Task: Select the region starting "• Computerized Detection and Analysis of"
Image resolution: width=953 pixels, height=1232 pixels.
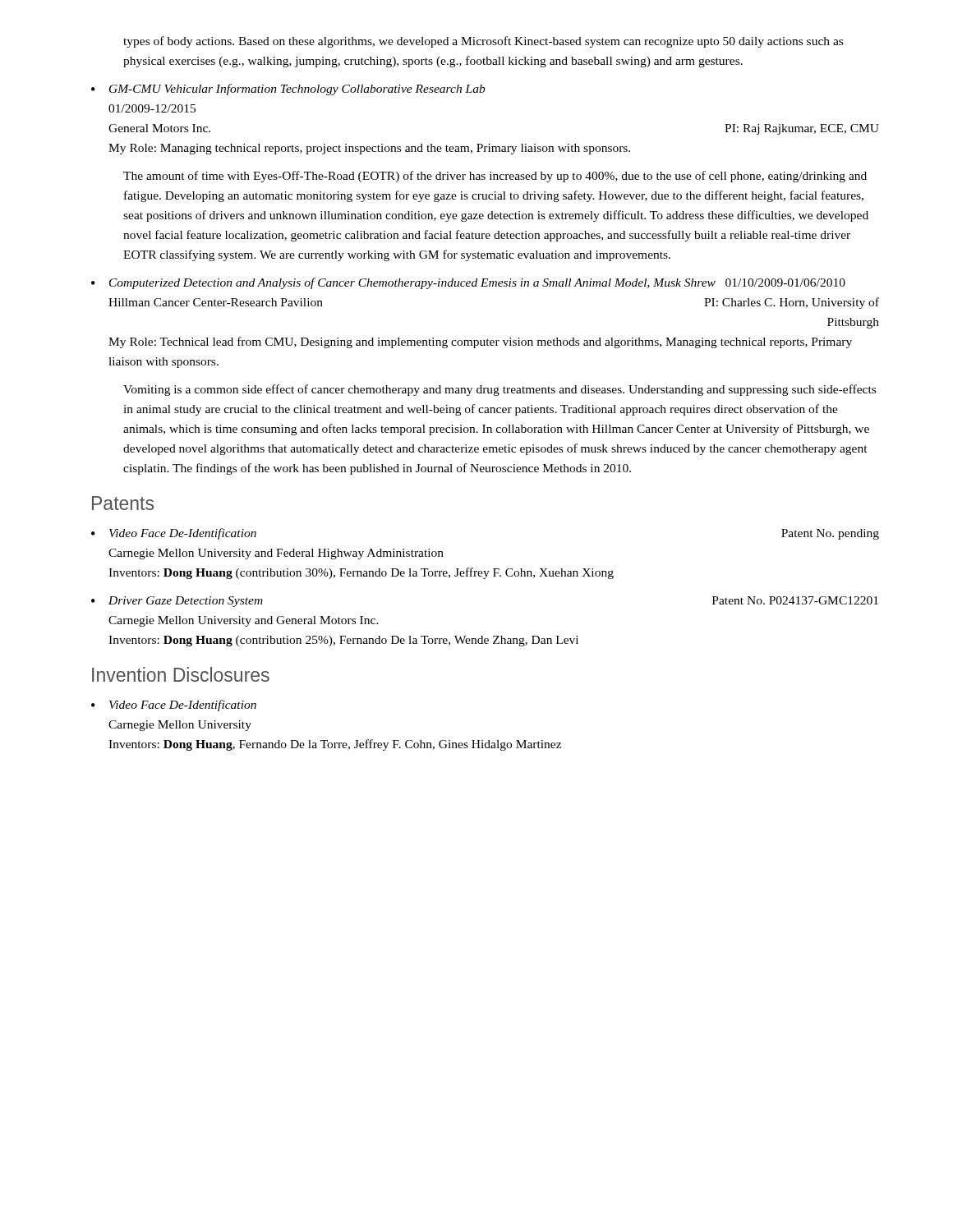Action: click(x=468, y=283)
